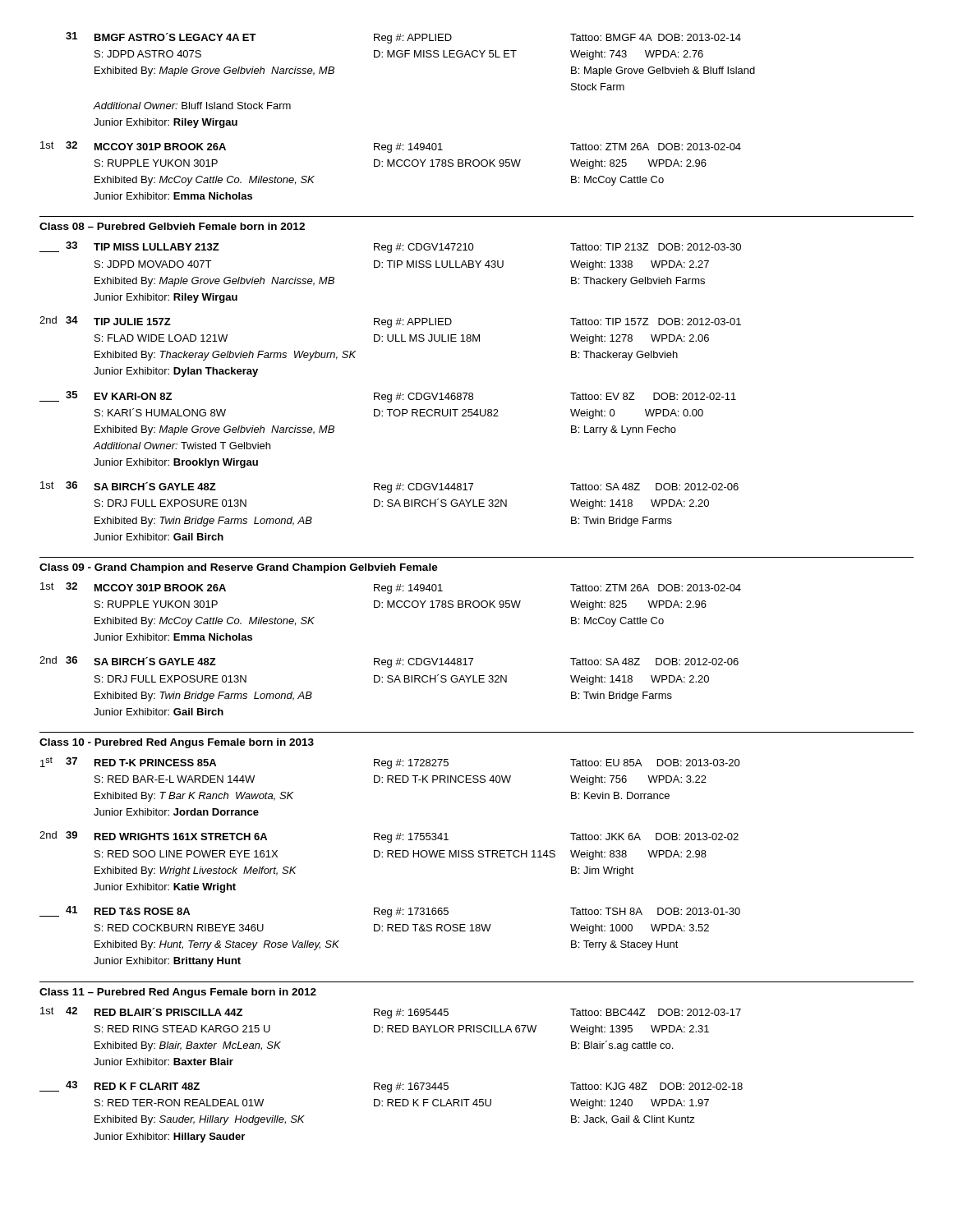Click on the section header containing "Class 11 – Purebred Red Angus Female born"
Image resolution: width=953 pixels, height=1232 pixels.
click(178, 991)
